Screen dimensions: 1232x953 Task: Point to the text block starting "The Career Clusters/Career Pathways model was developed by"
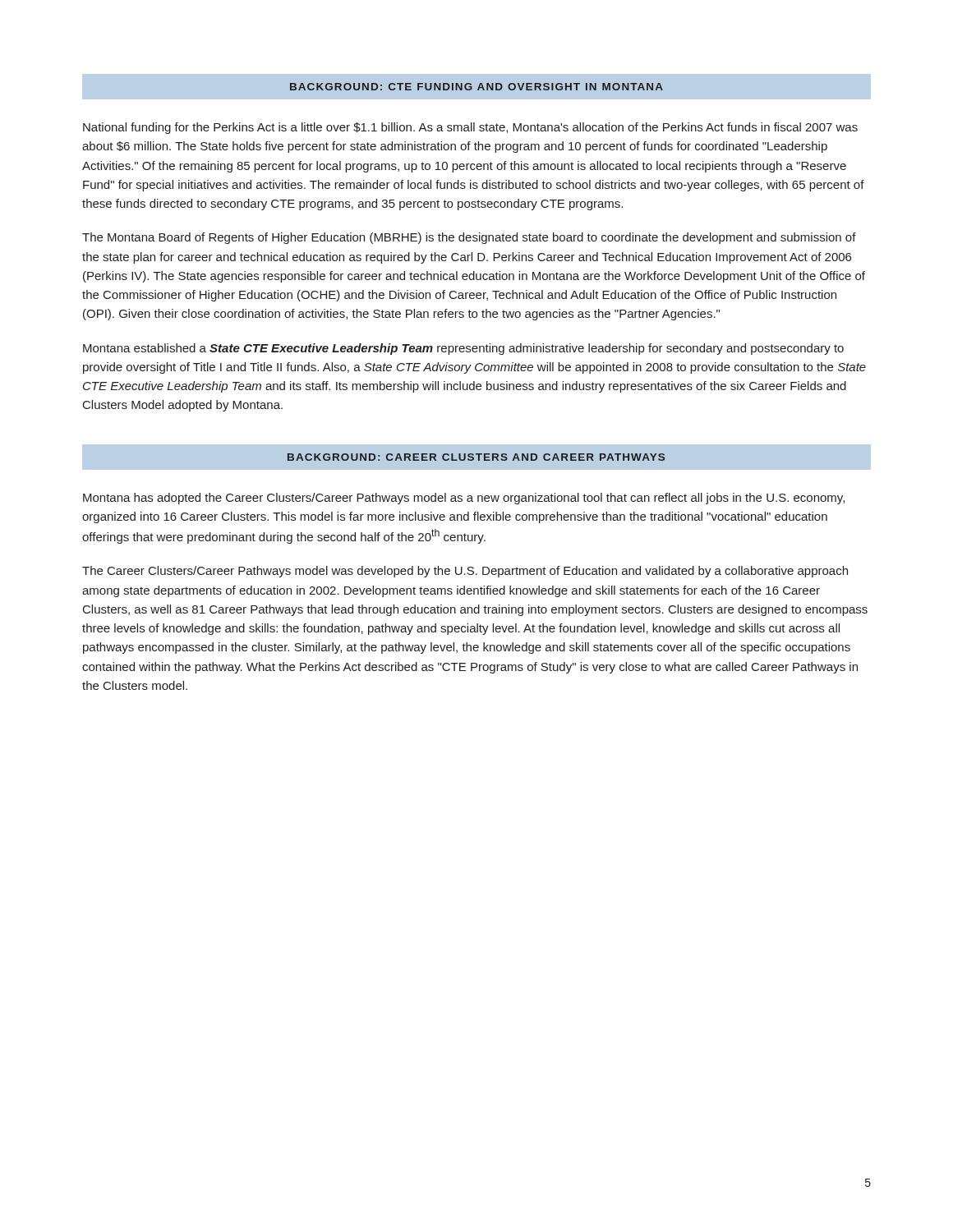[x=475, y=628]
